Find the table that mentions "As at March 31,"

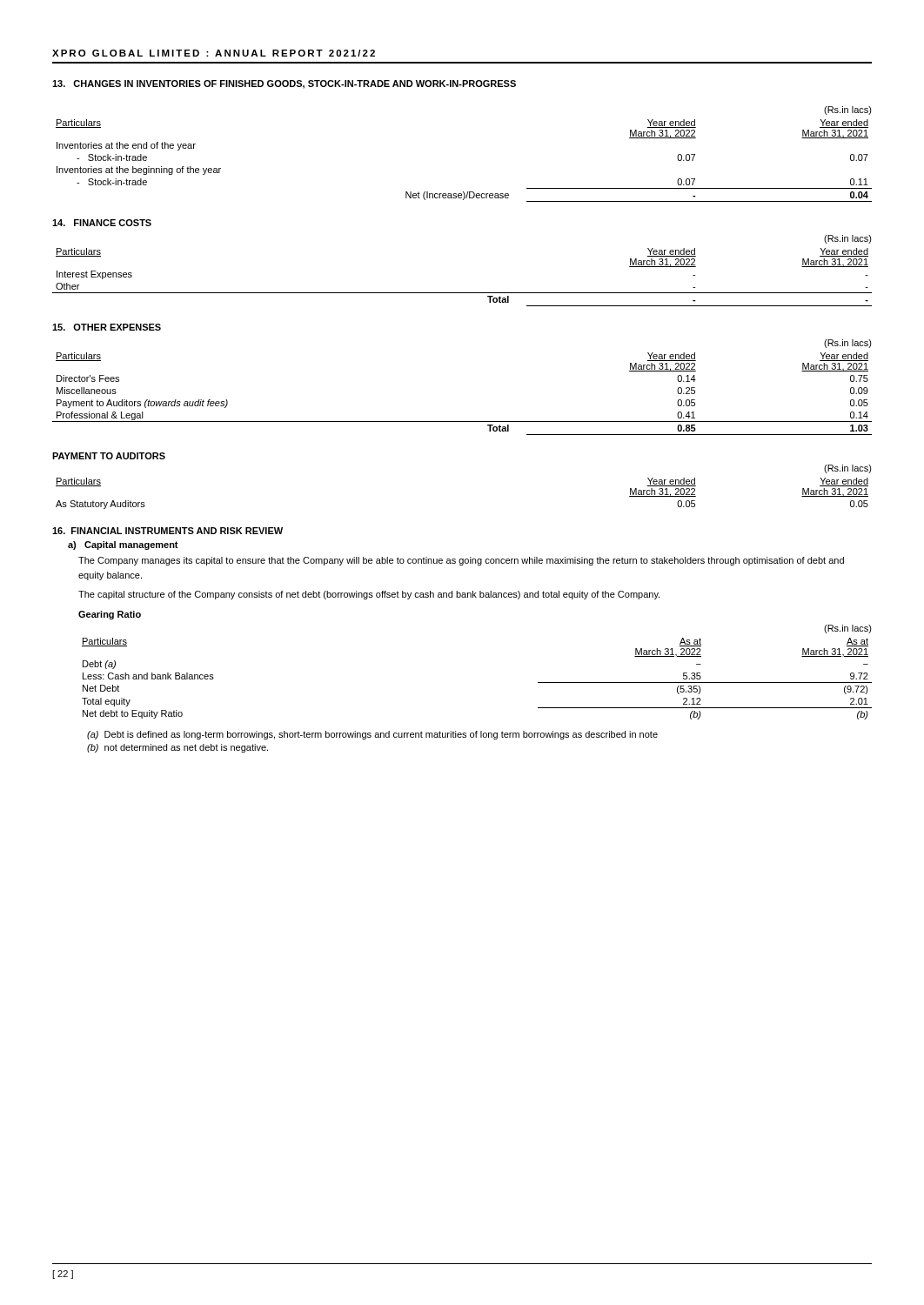click(462, 671)
